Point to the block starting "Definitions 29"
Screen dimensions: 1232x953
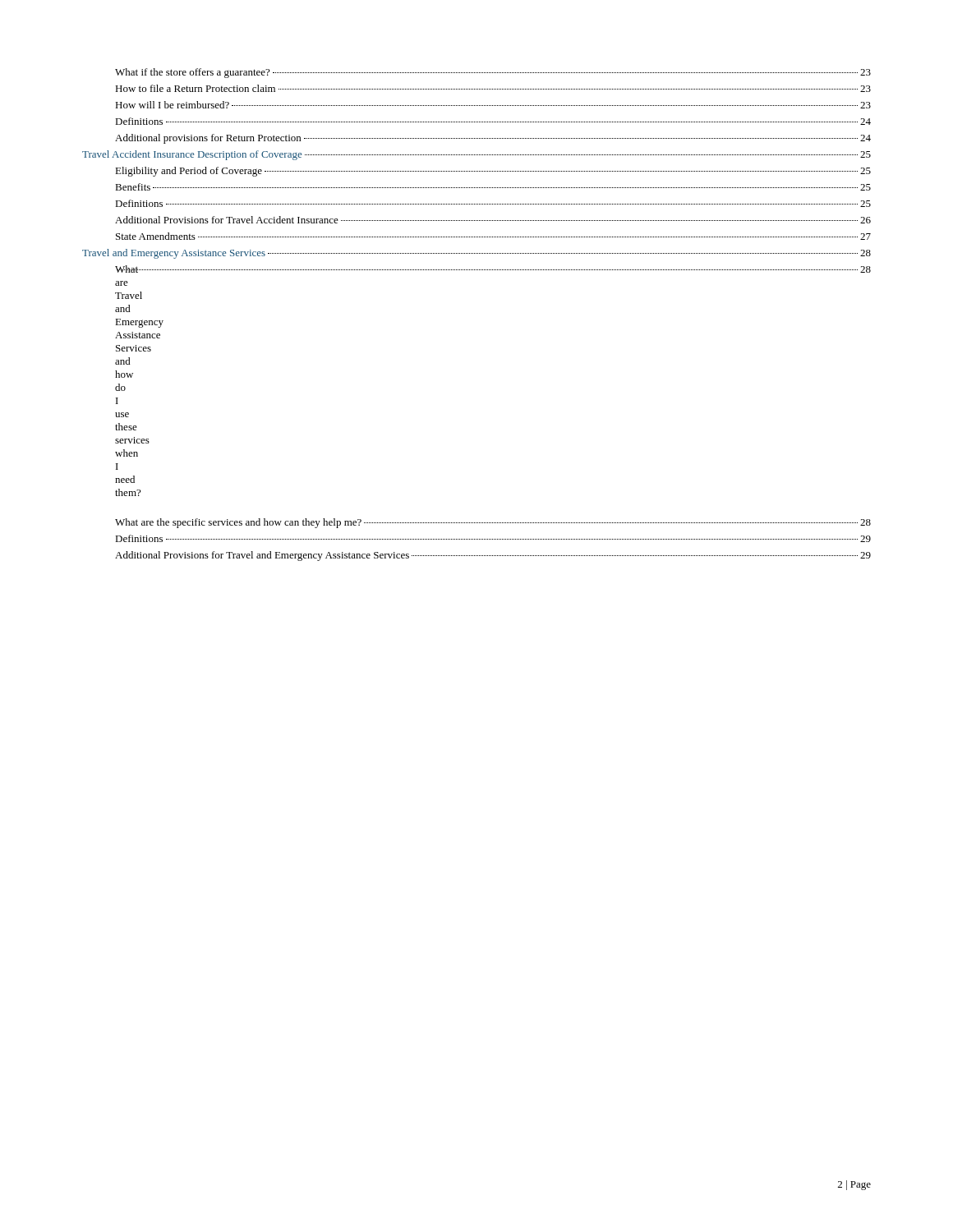point(493,539)
